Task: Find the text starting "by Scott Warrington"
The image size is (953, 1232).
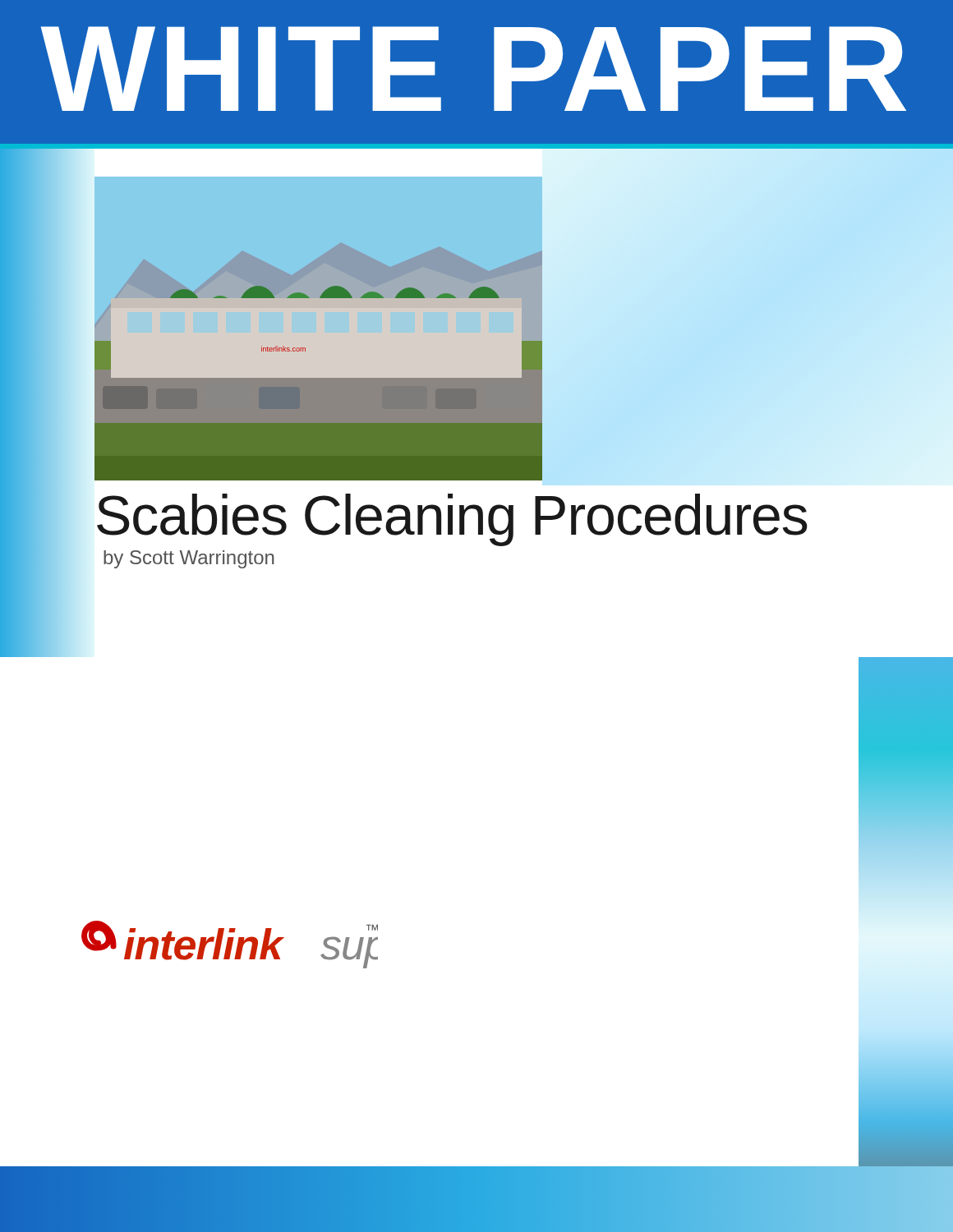Action: [x=189, y=557]
